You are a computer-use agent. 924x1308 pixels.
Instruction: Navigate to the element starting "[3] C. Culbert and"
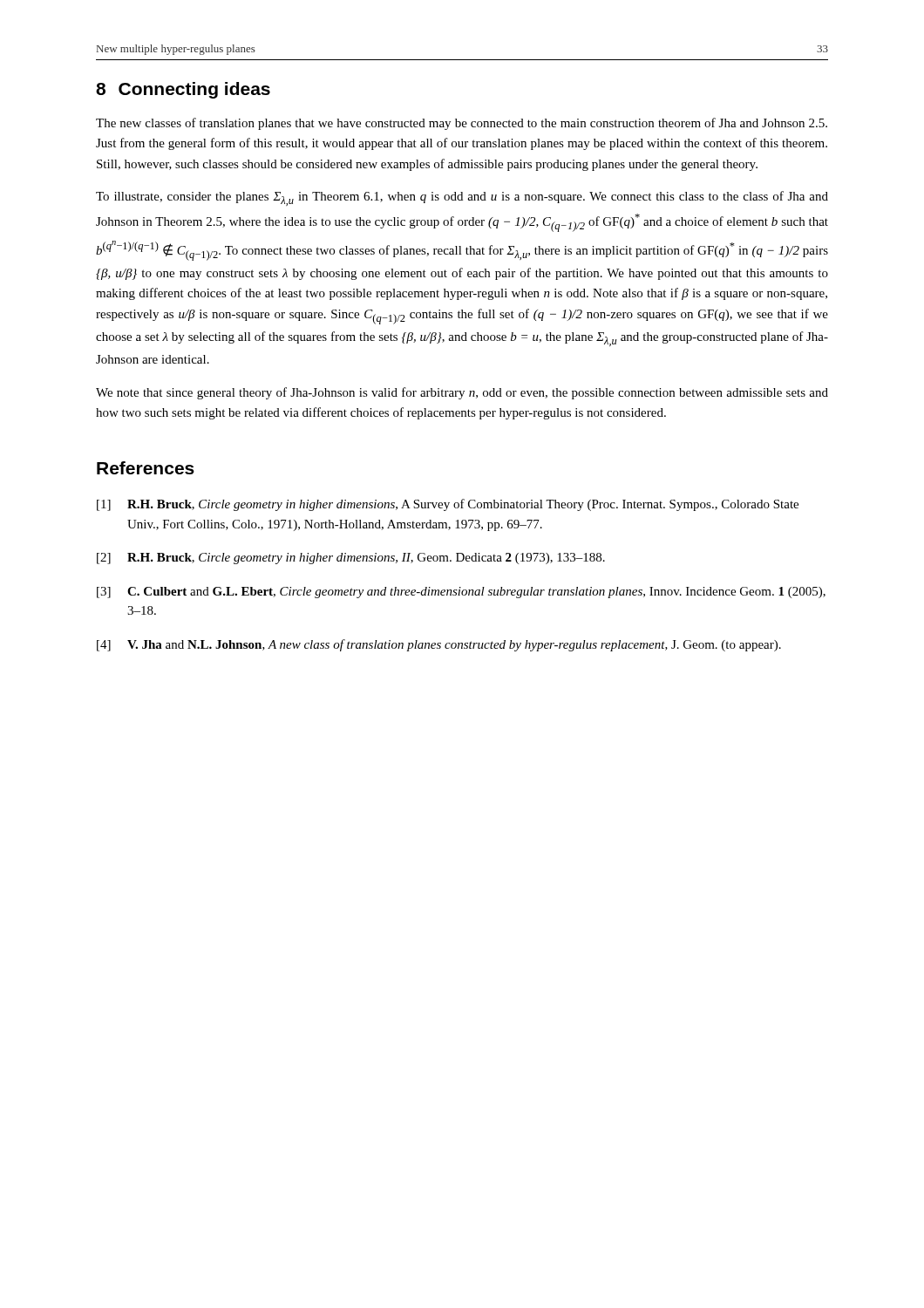tap(462, 601)
